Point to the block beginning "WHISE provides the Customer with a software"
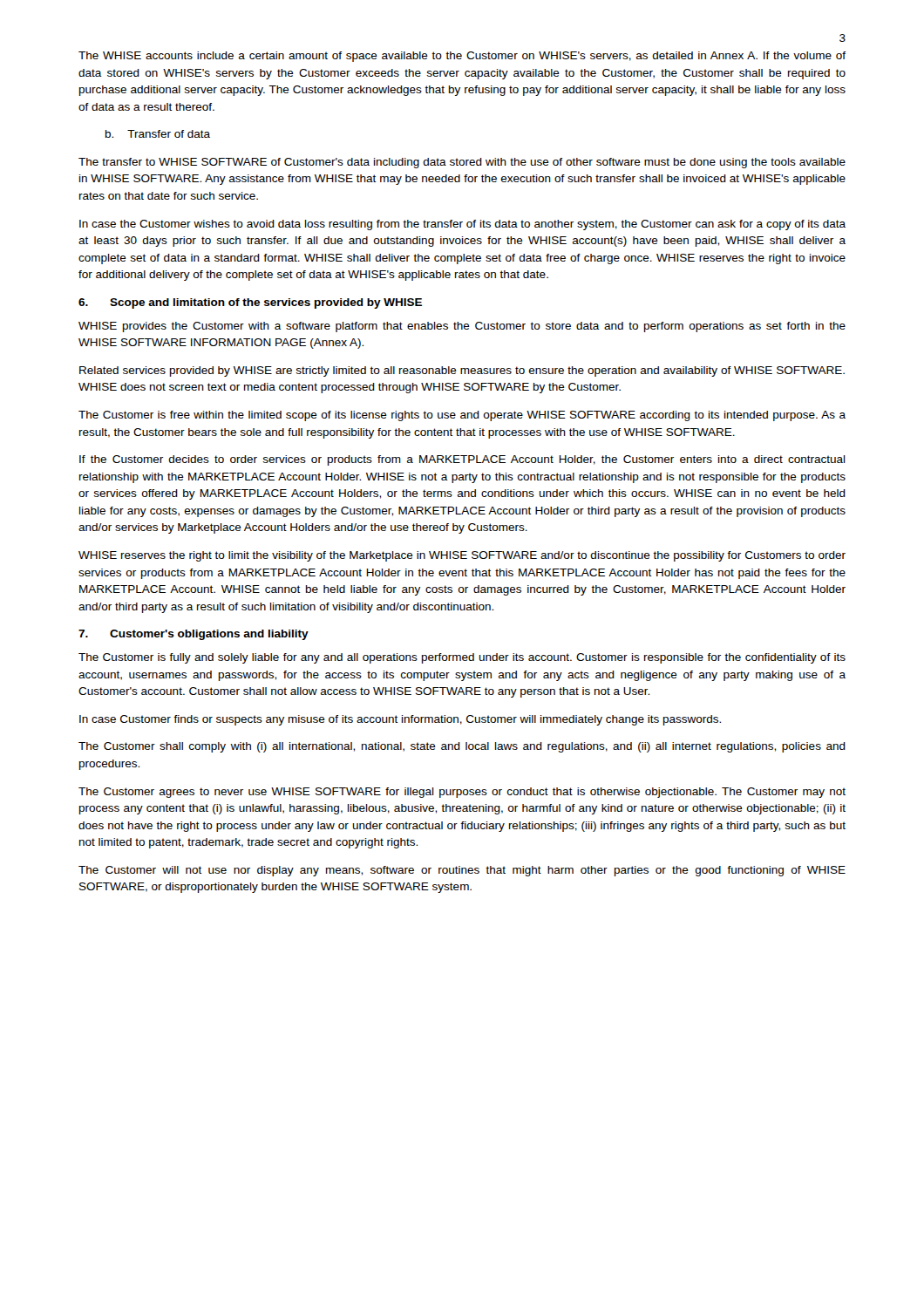924x1308 pixels. [462, 334]
